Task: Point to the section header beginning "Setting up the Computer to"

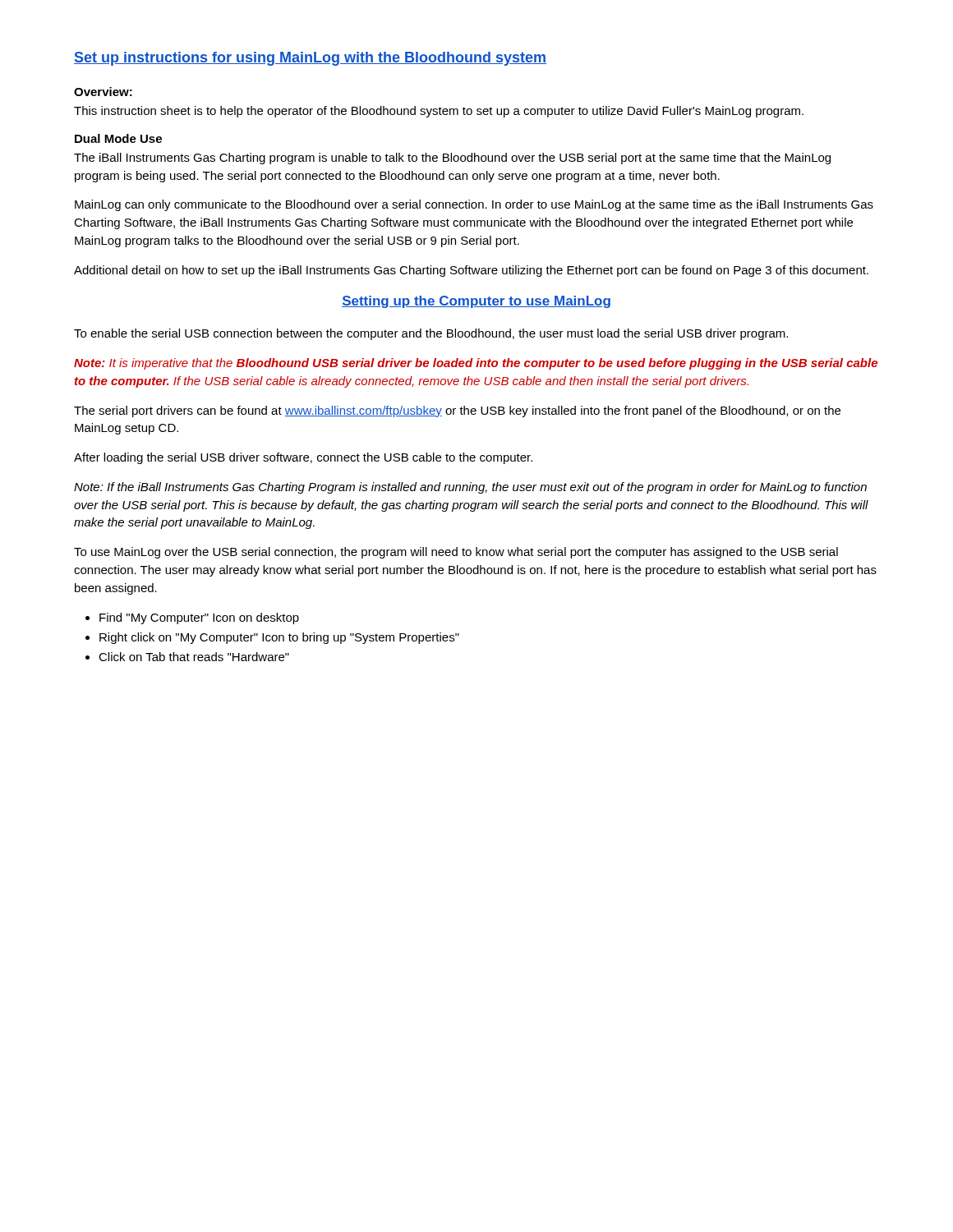Action: tap(476, 302)
